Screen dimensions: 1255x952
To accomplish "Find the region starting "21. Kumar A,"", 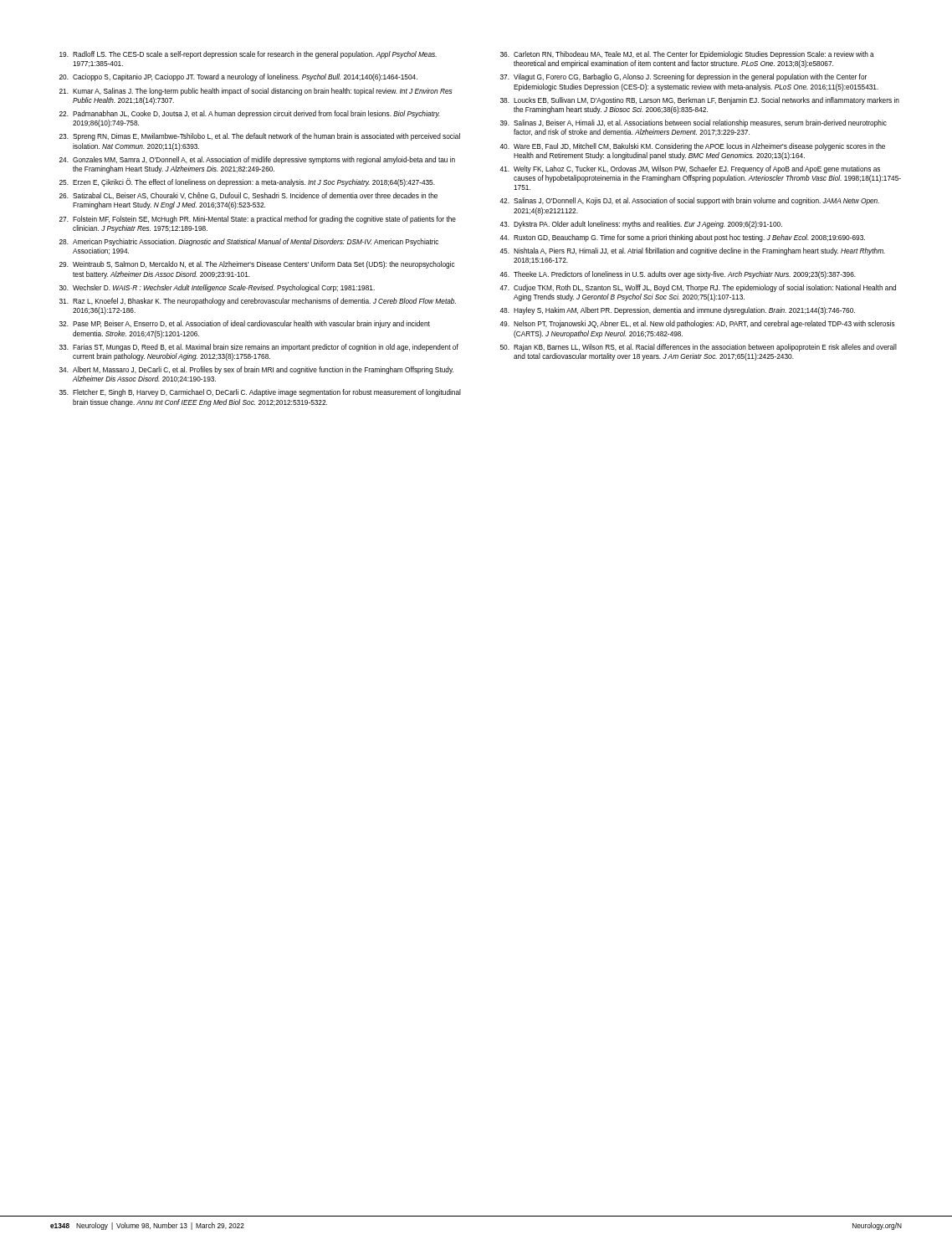I will (x=256, y=96).
